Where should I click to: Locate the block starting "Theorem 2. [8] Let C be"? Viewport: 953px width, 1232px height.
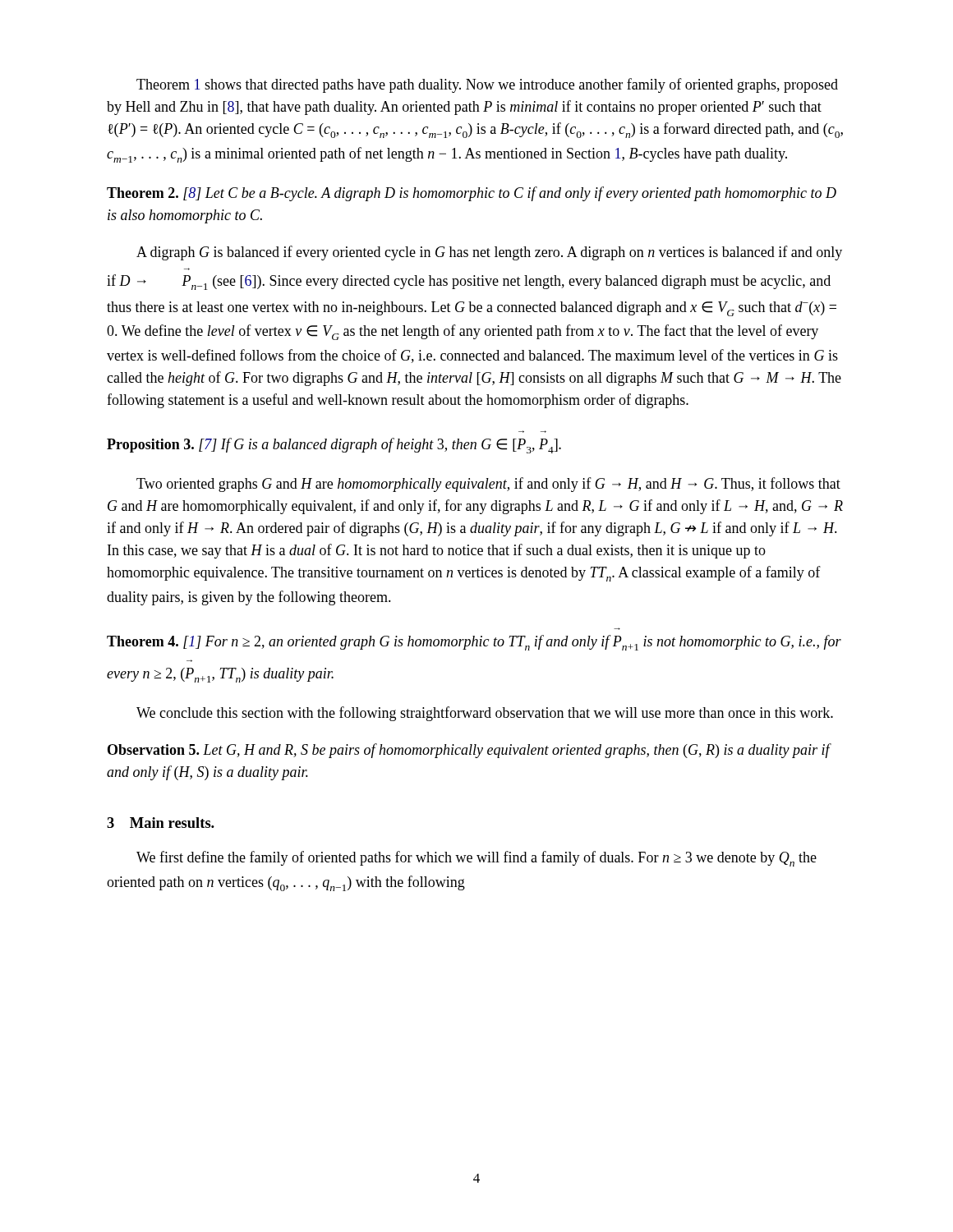pyautogui.click(x=476, y=204)
